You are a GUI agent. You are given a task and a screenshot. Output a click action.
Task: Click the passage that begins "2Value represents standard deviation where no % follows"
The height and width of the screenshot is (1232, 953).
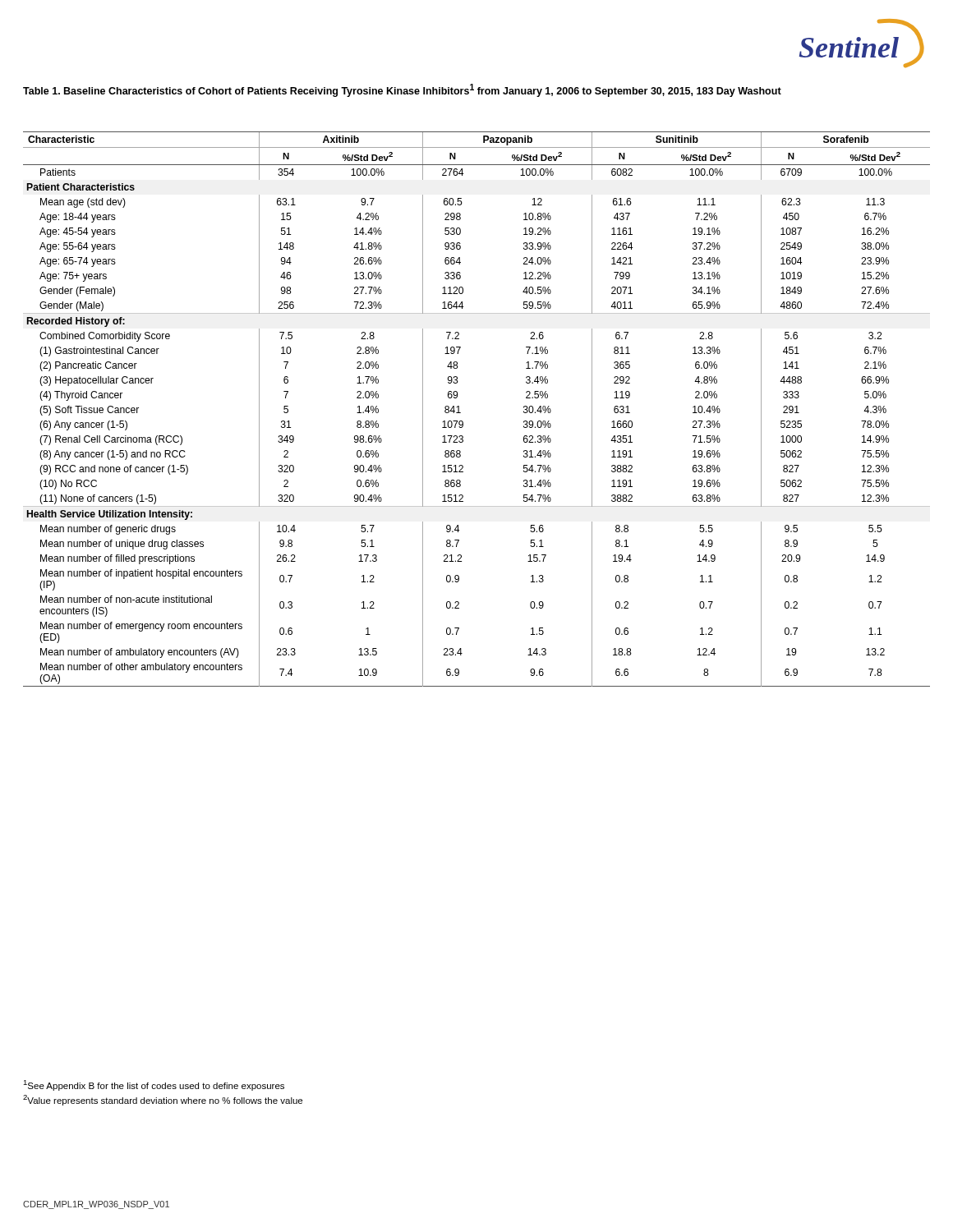tap(163, 1099)
